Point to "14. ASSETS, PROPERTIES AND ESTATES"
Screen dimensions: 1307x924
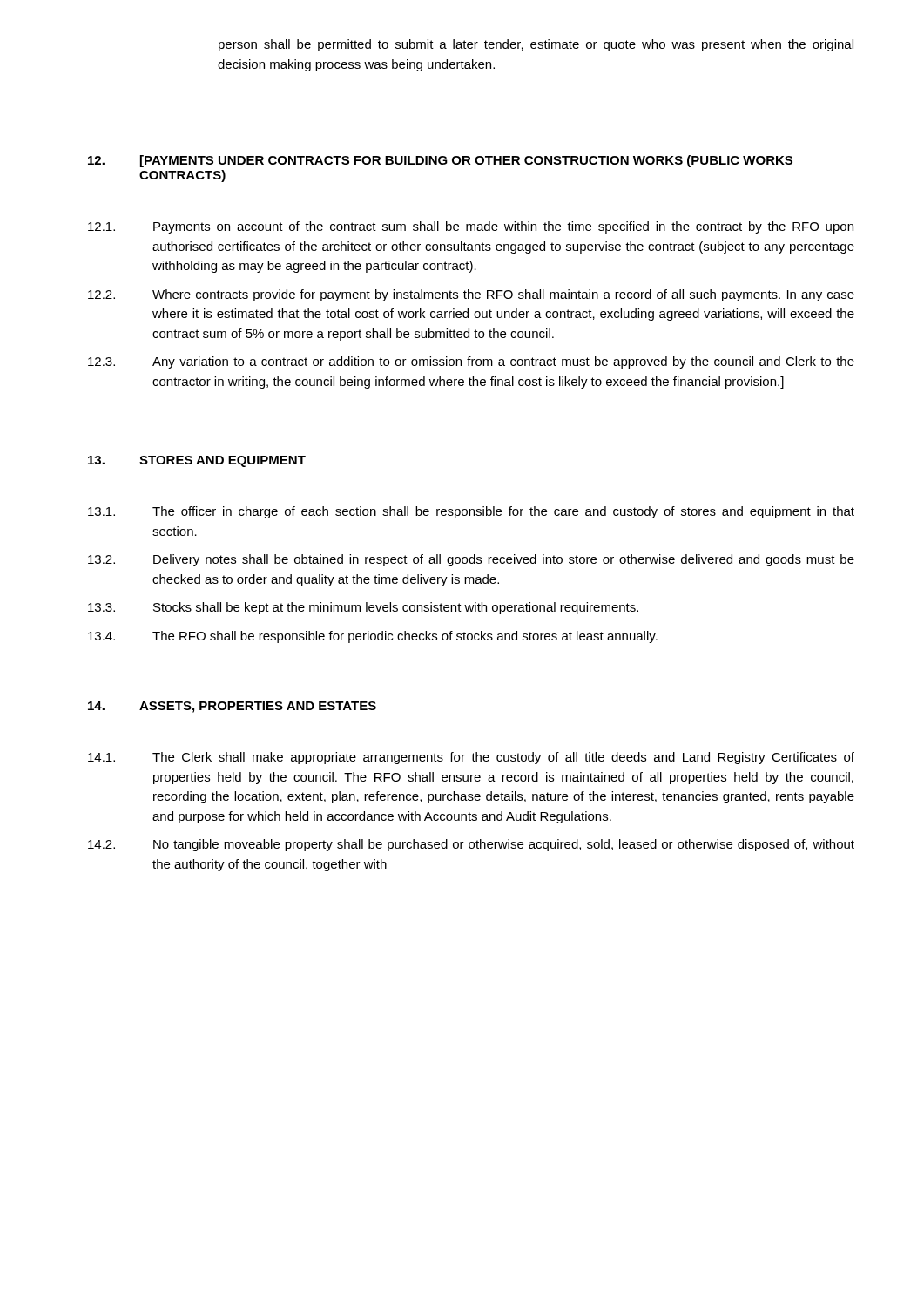point(232,705)
